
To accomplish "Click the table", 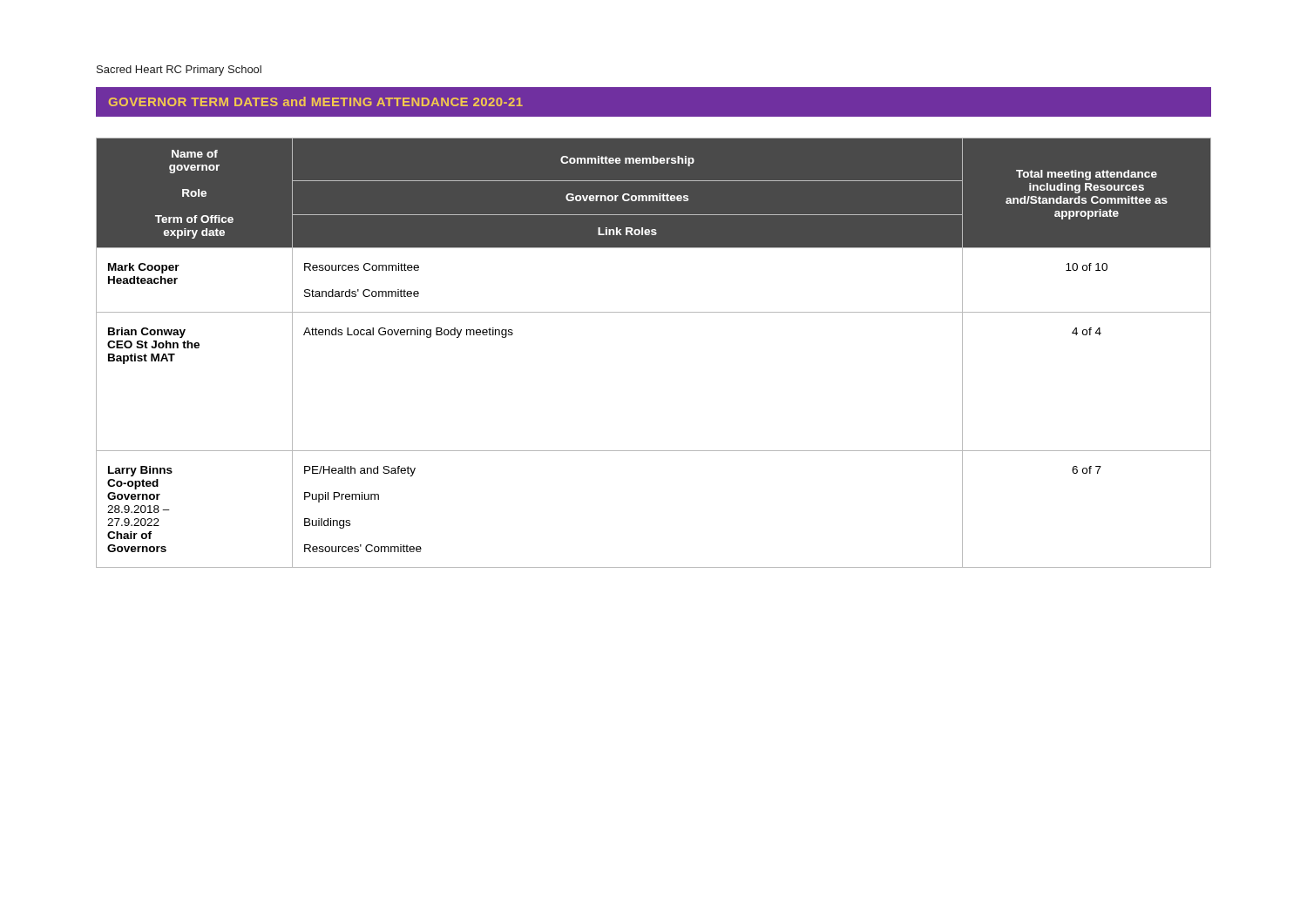I will 654,353.
